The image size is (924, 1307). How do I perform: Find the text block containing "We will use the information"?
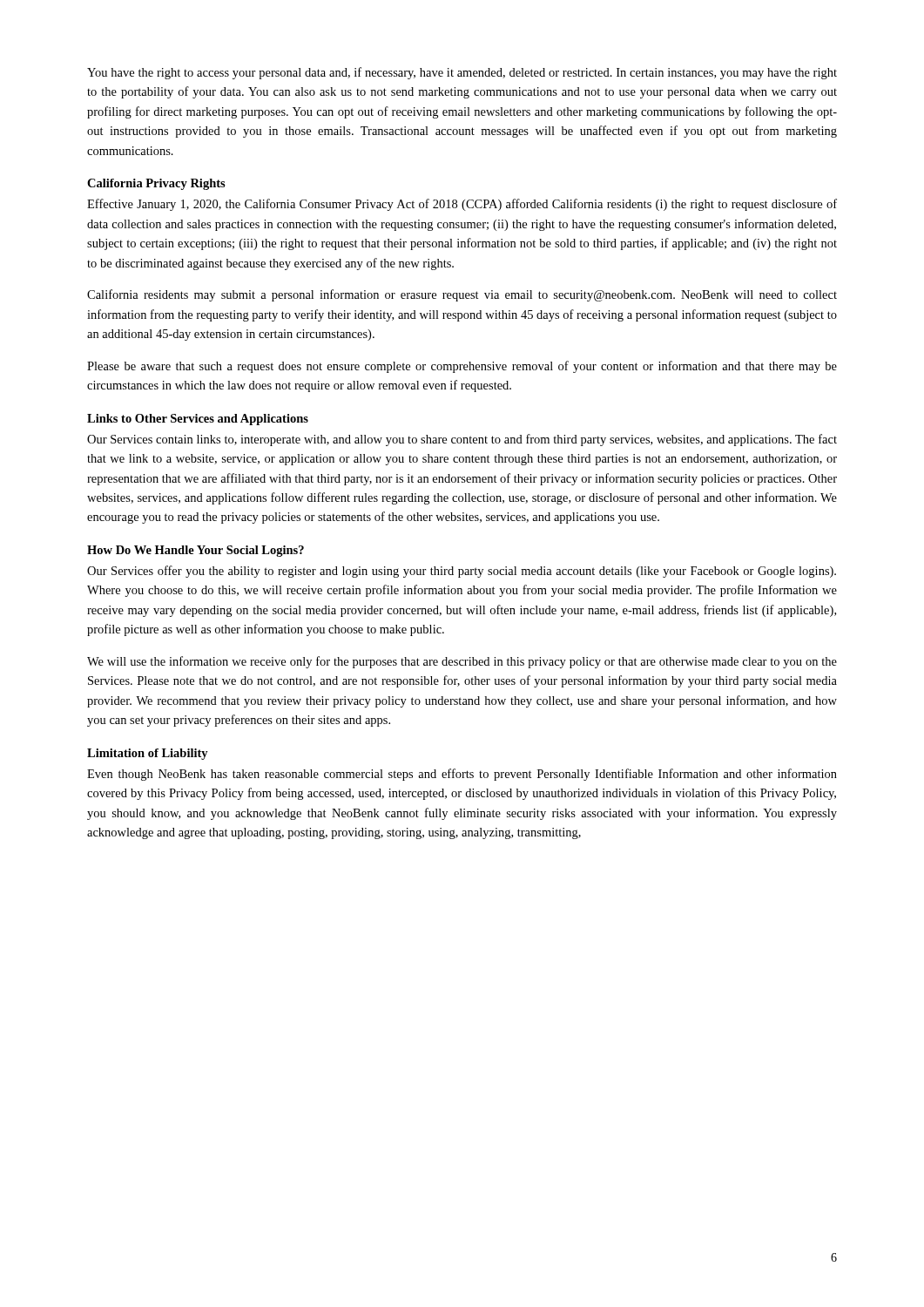(x=462, y=690)
